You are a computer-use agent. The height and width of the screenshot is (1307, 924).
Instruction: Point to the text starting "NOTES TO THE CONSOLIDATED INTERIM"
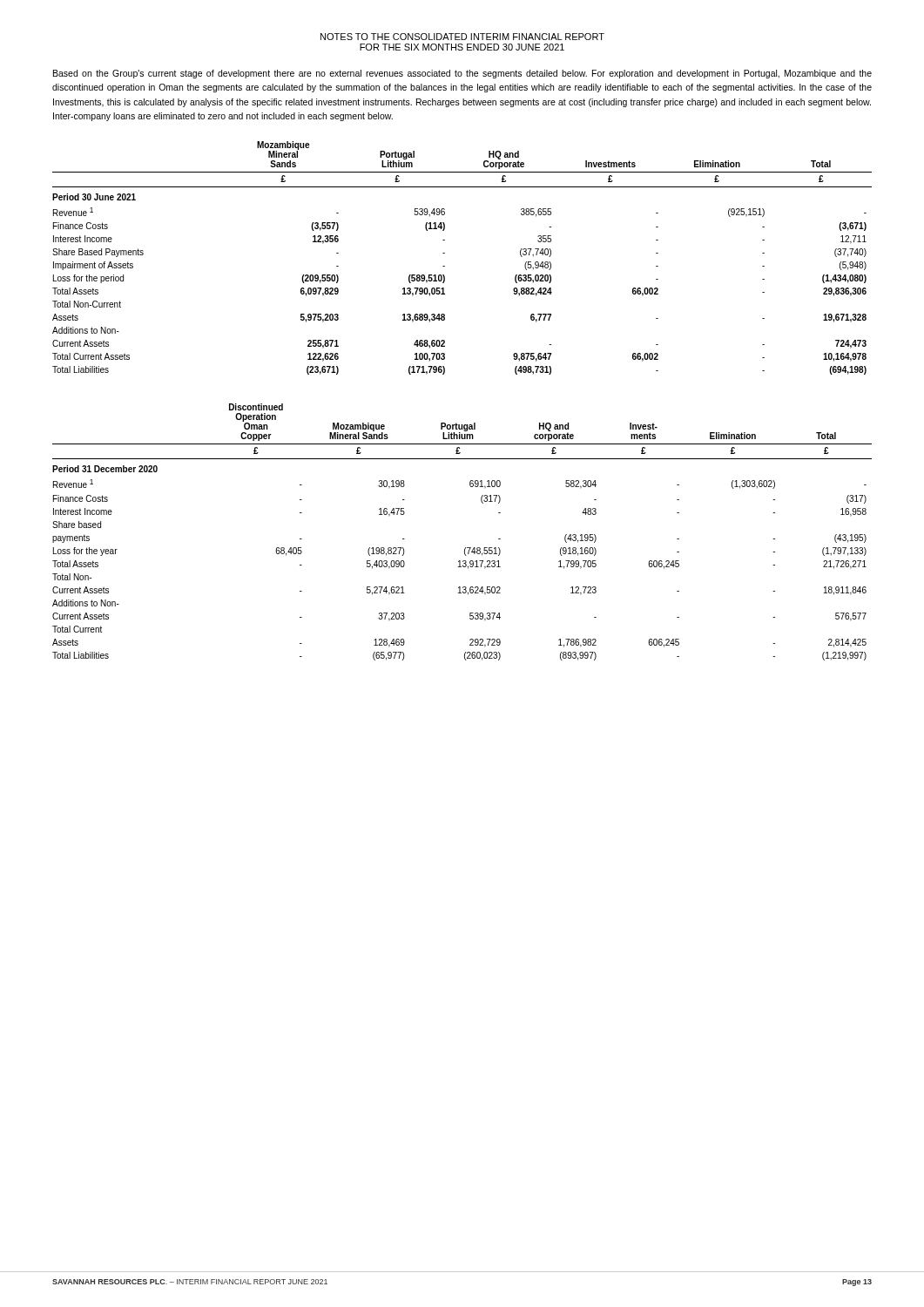click(462, 42)
